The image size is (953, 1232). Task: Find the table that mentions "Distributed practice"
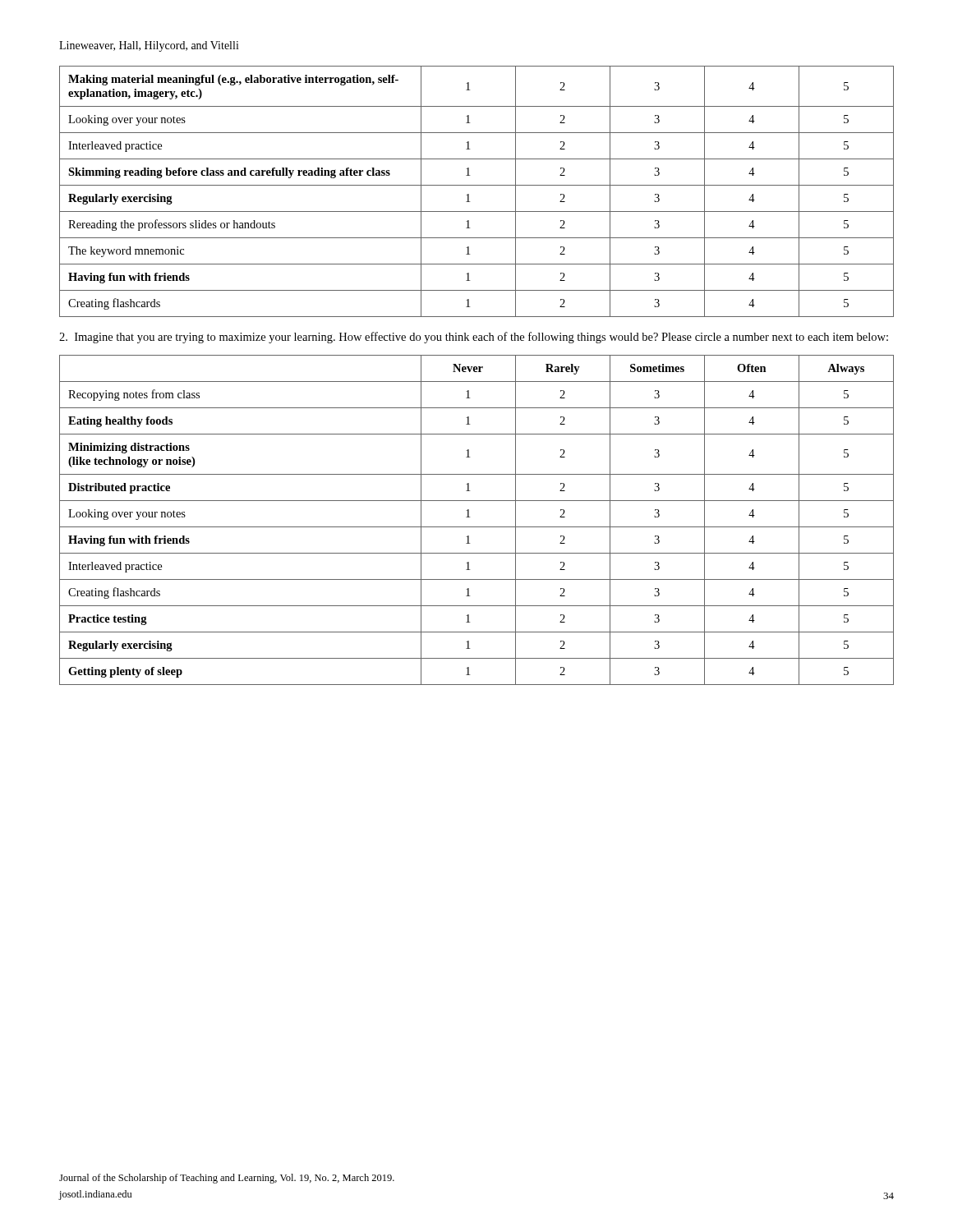pyautogui.click(x=476, y=520)
